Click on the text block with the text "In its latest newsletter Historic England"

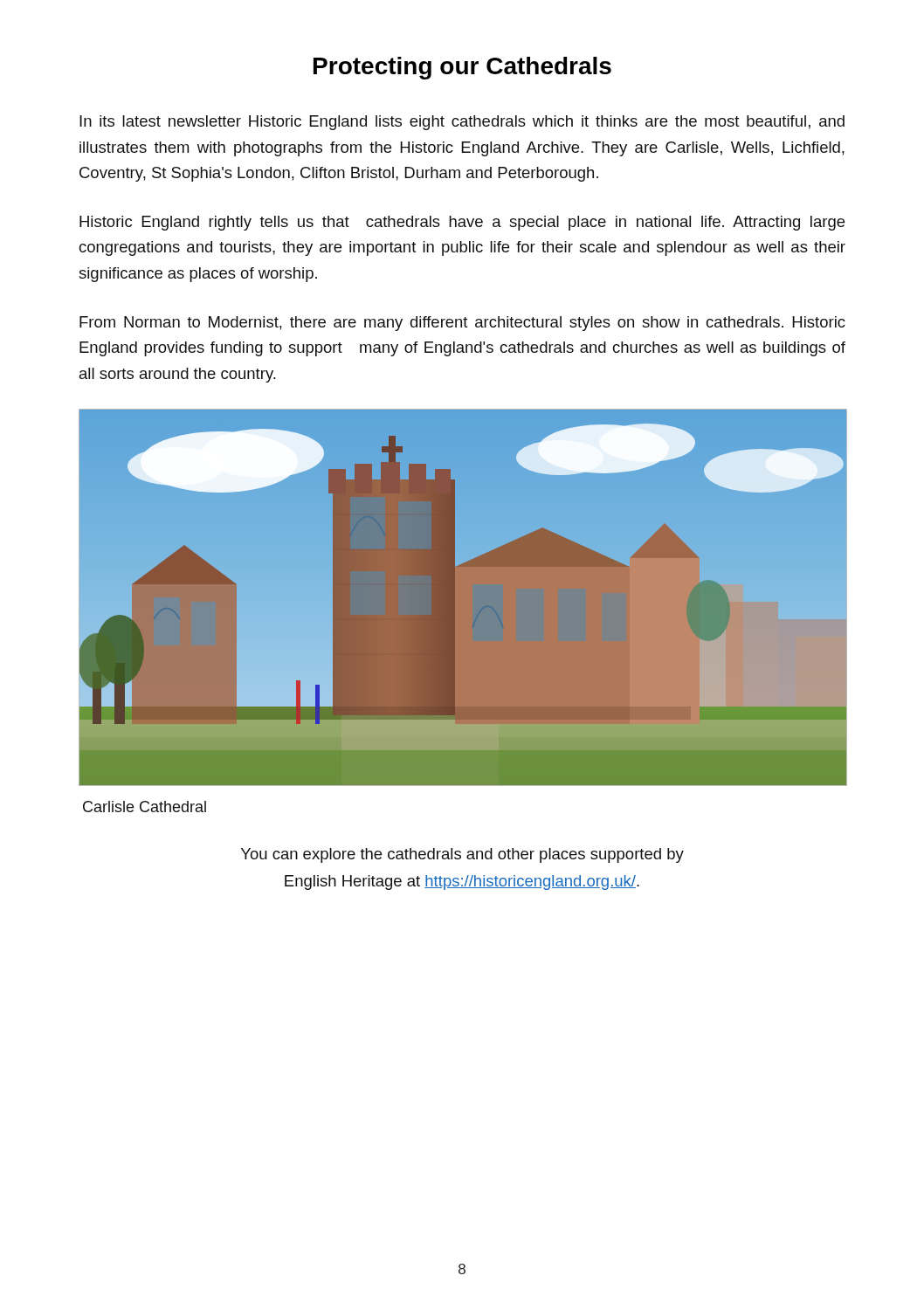[x=462, y=147]
